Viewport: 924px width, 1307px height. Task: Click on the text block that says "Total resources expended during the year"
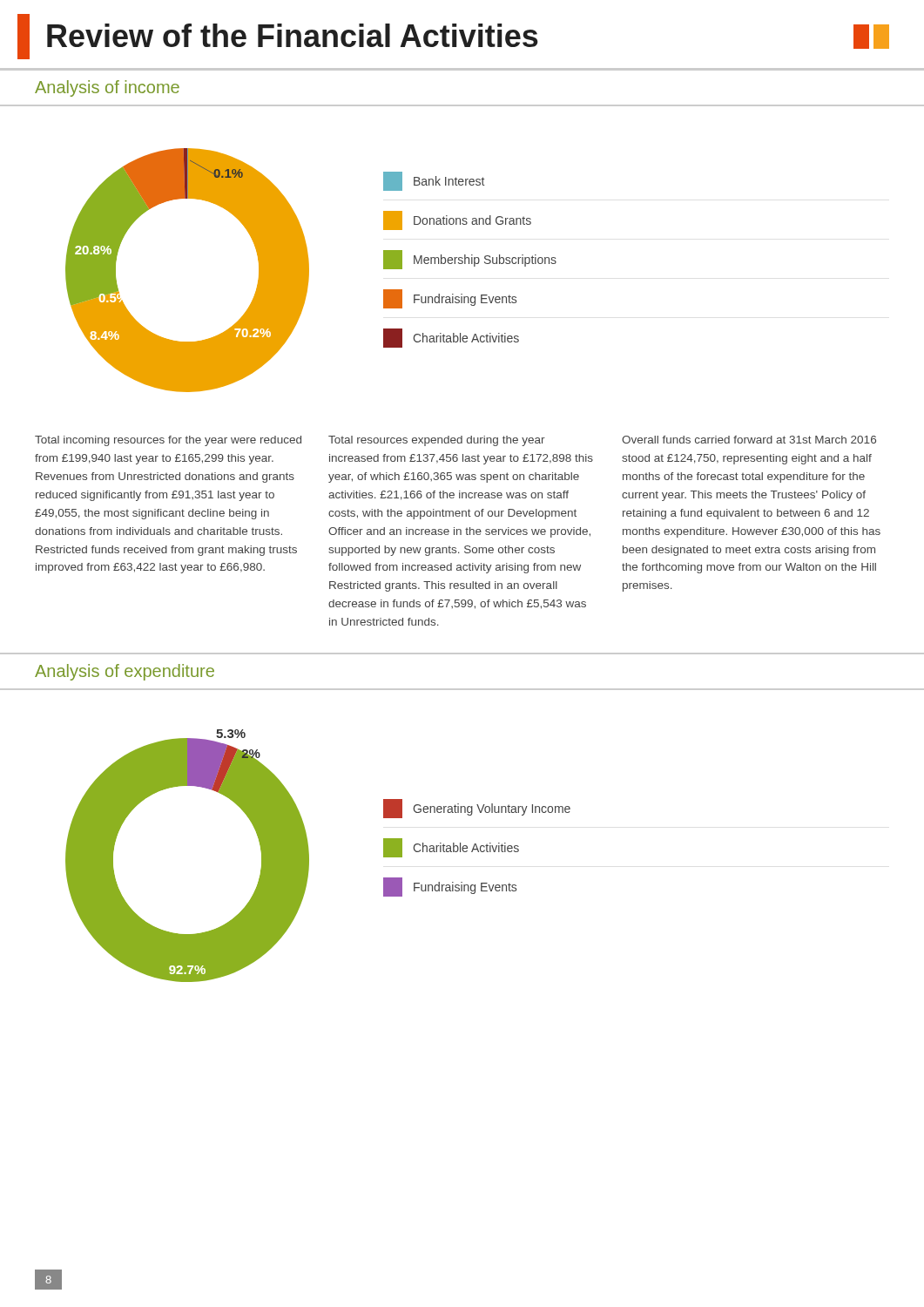(461, 531)
